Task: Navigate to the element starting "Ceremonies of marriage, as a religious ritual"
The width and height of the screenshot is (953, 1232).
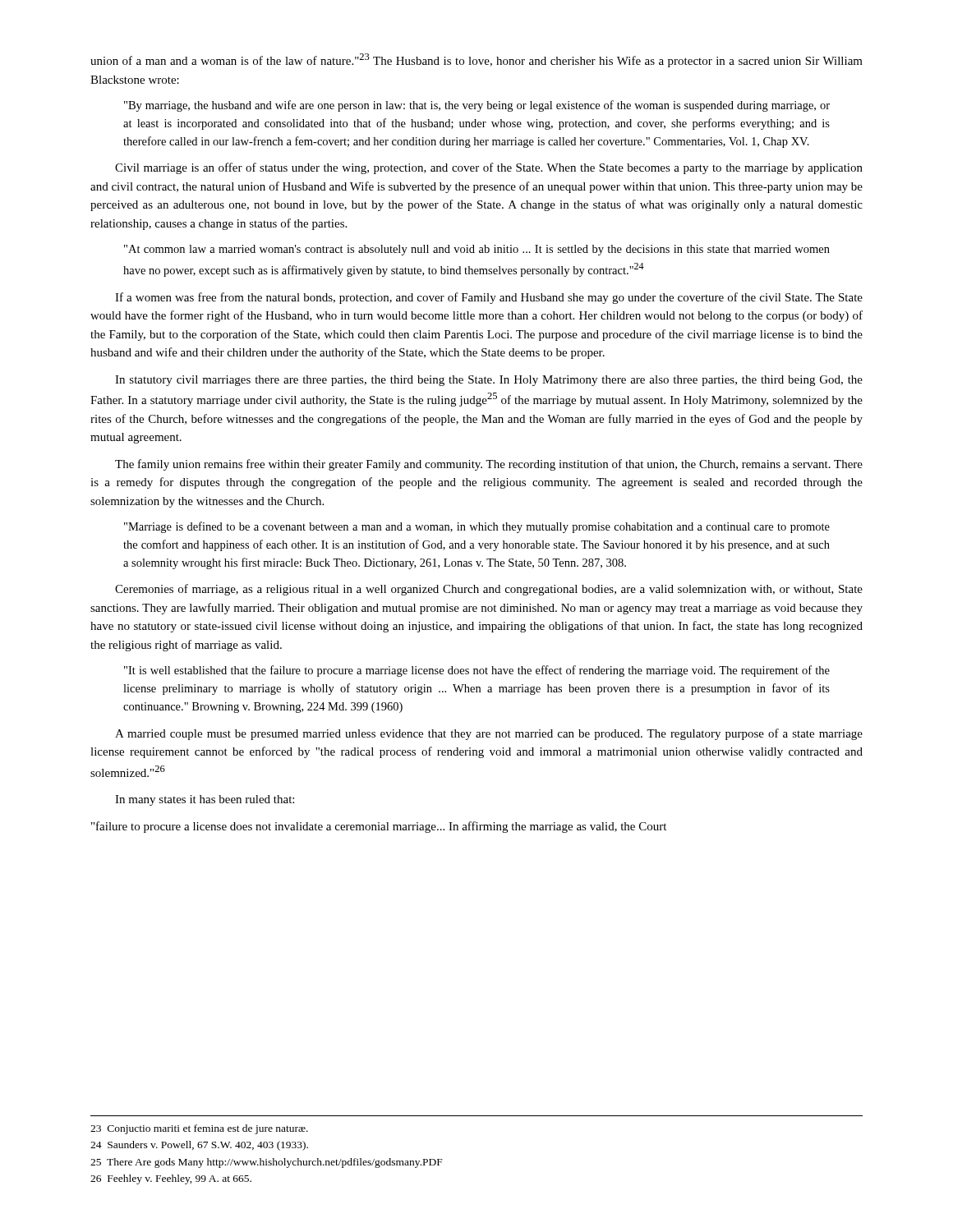Action: pos(476,617)
